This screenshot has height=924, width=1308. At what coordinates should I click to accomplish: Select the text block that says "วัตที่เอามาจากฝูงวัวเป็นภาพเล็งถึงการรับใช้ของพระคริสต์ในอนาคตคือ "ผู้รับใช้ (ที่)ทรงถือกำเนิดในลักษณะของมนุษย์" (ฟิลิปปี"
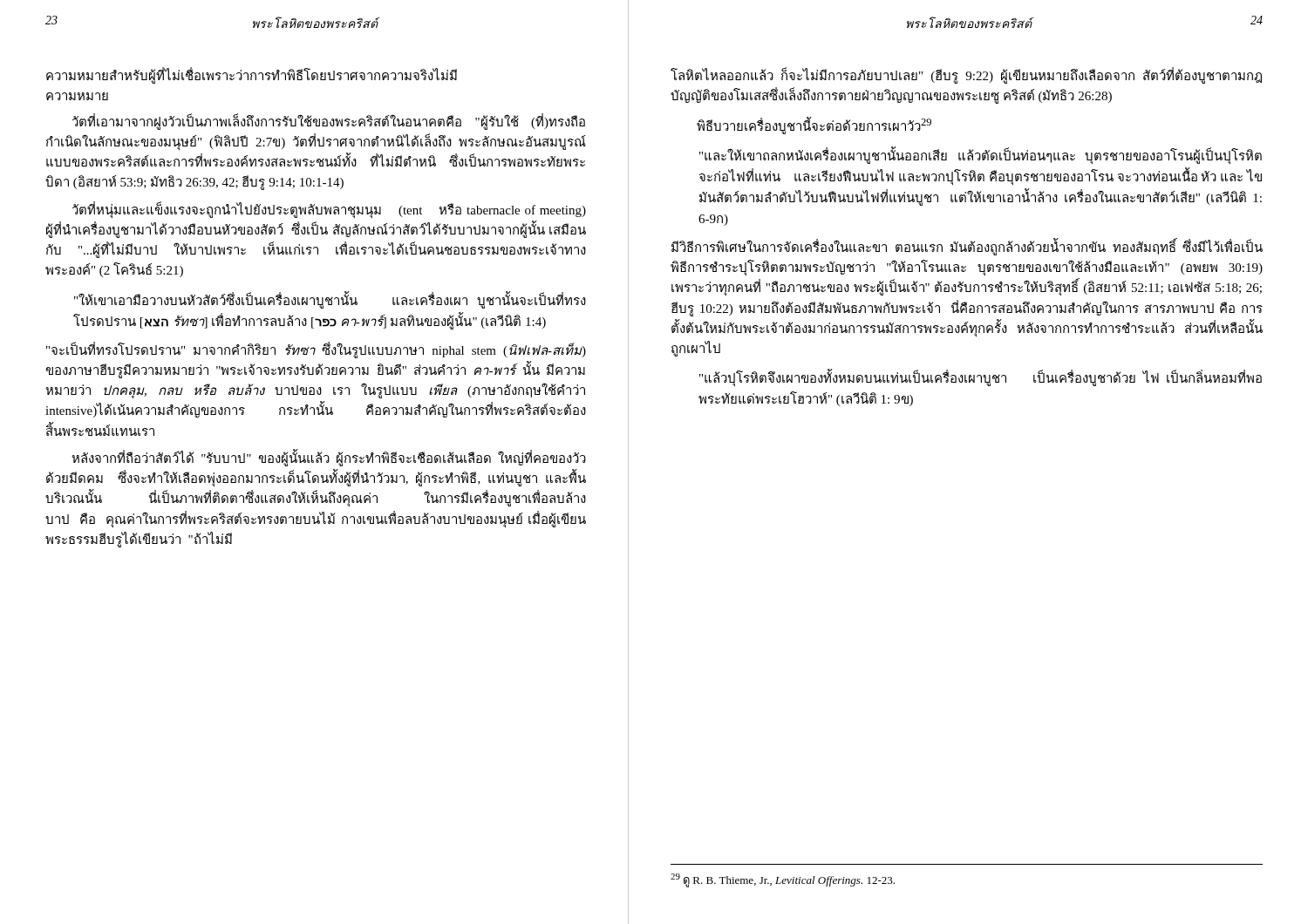coord(316,153)
